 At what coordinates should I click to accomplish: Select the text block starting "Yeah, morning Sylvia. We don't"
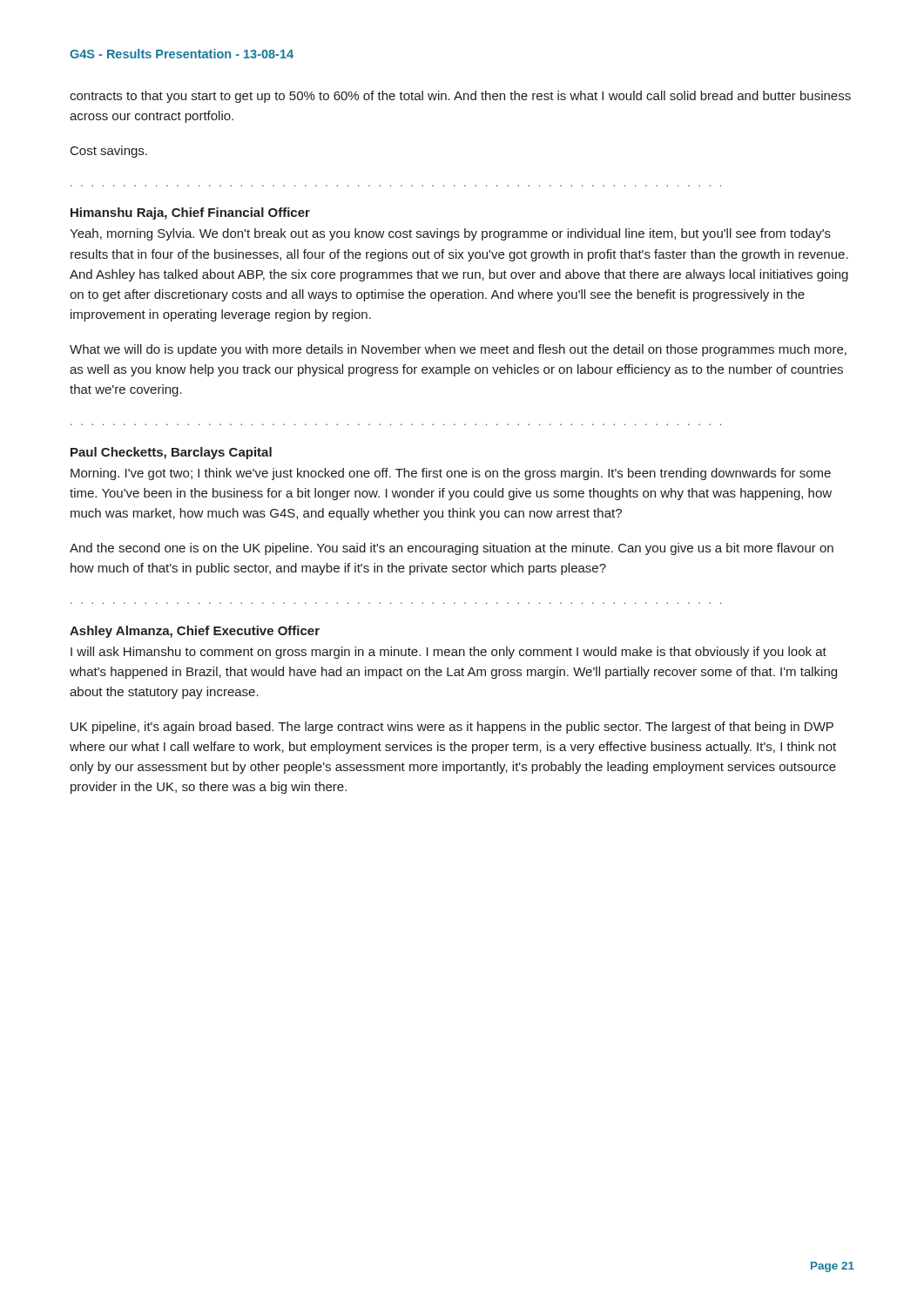point(459,274)
